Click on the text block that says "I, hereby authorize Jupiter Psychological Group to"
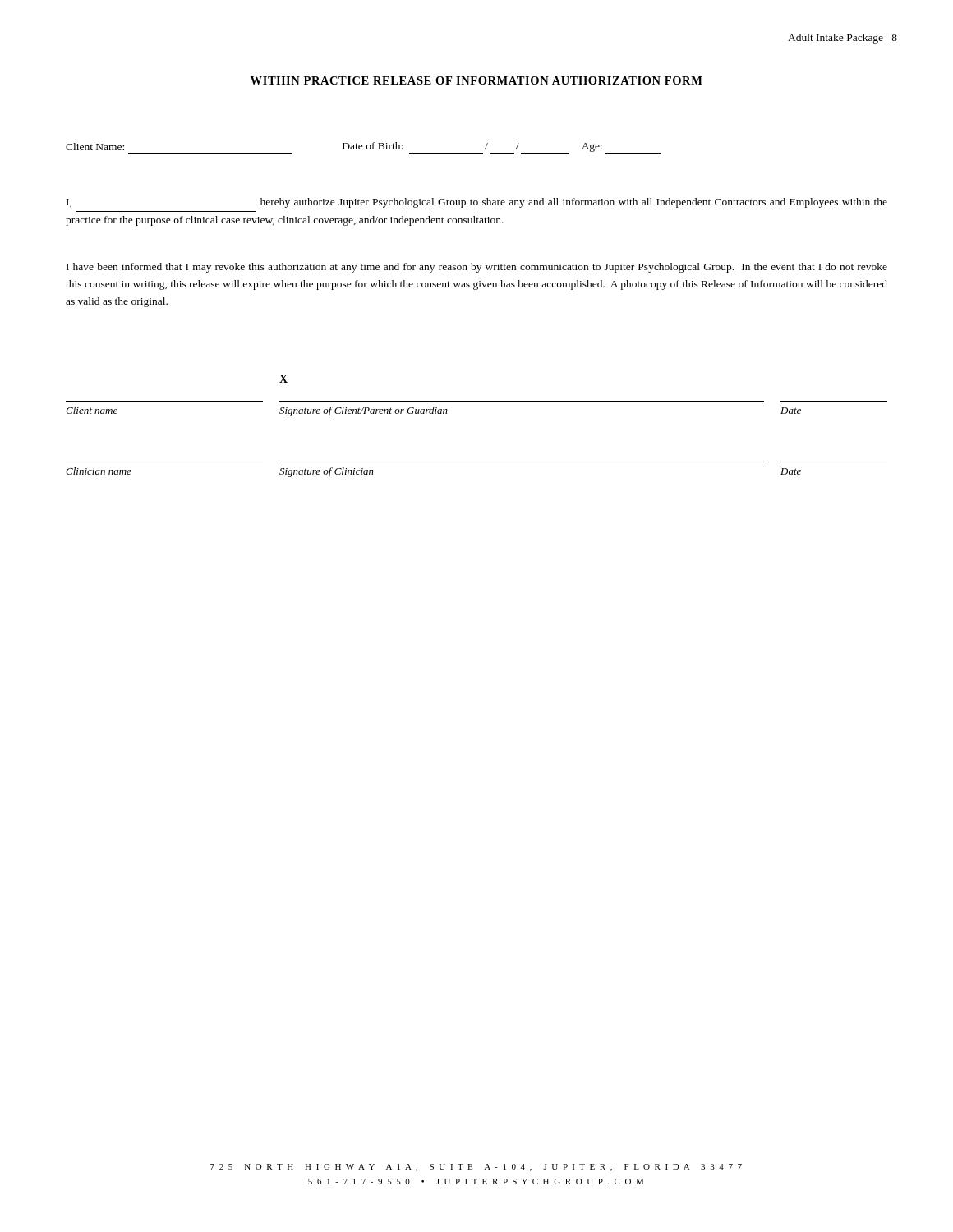The image size is (953, 1232). [x=476, y=210]
